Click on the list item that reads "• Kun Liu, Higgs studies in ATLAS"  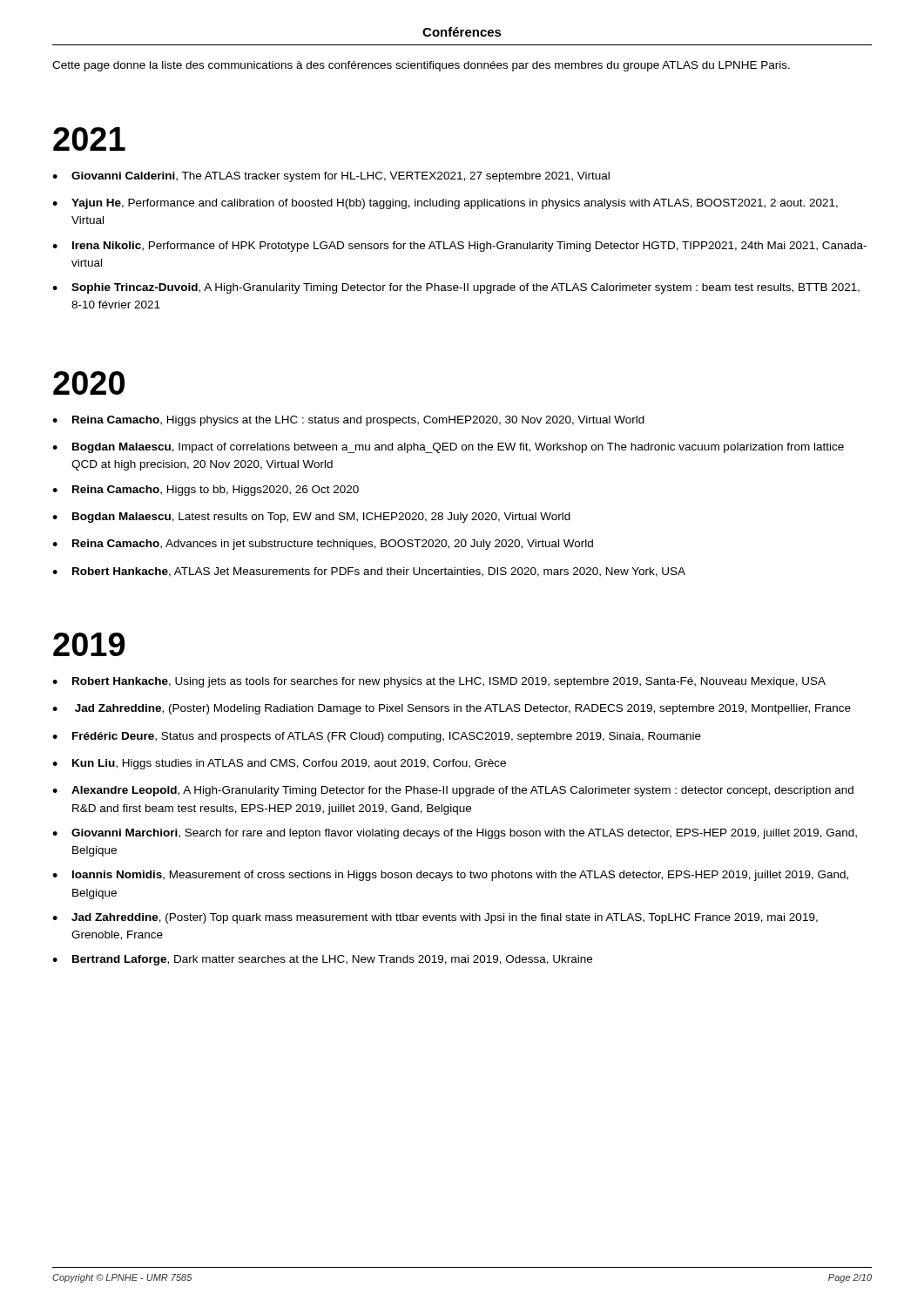point(462,765)
